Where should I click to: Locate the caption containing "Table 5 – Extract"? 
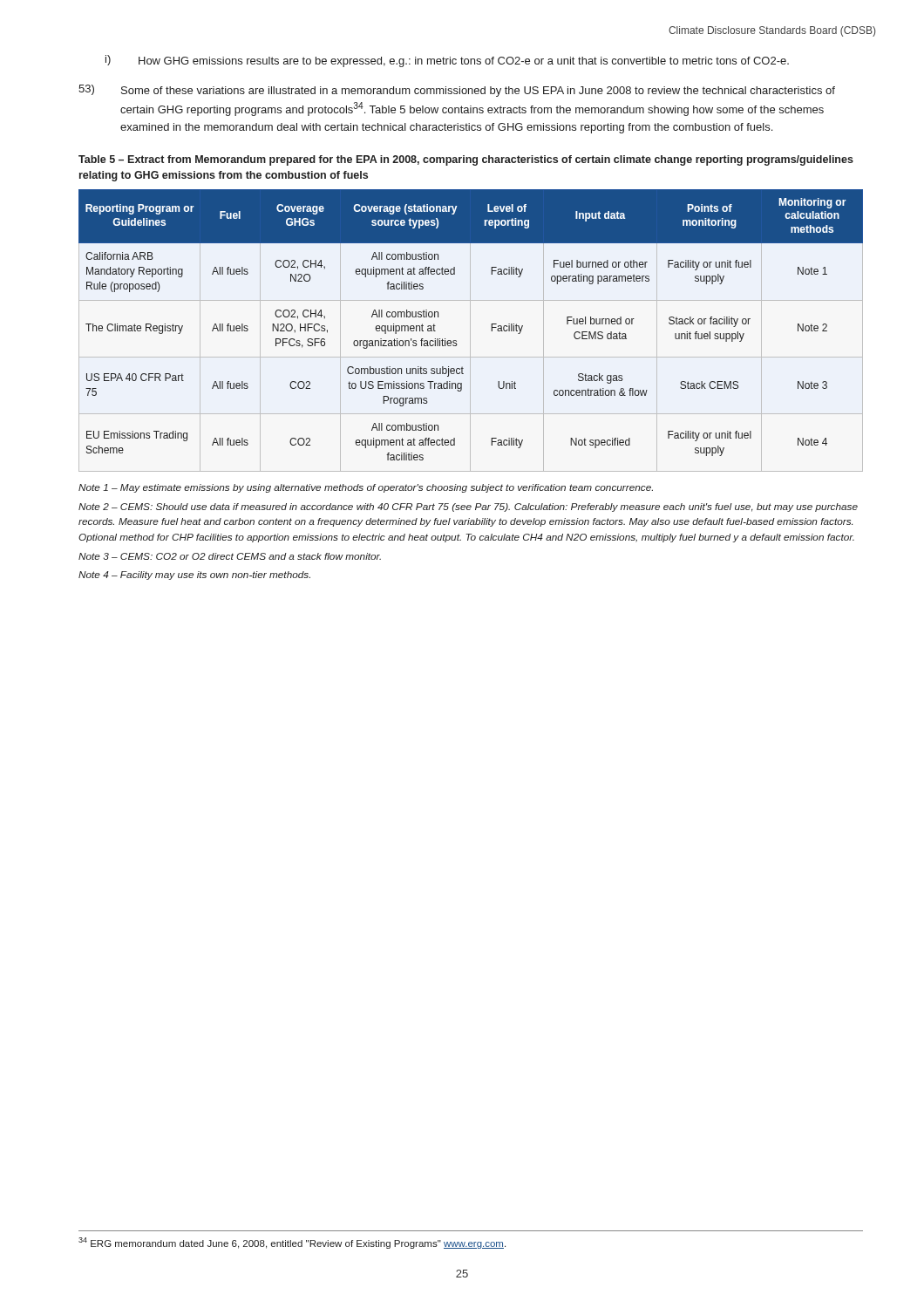pos(466,168)
